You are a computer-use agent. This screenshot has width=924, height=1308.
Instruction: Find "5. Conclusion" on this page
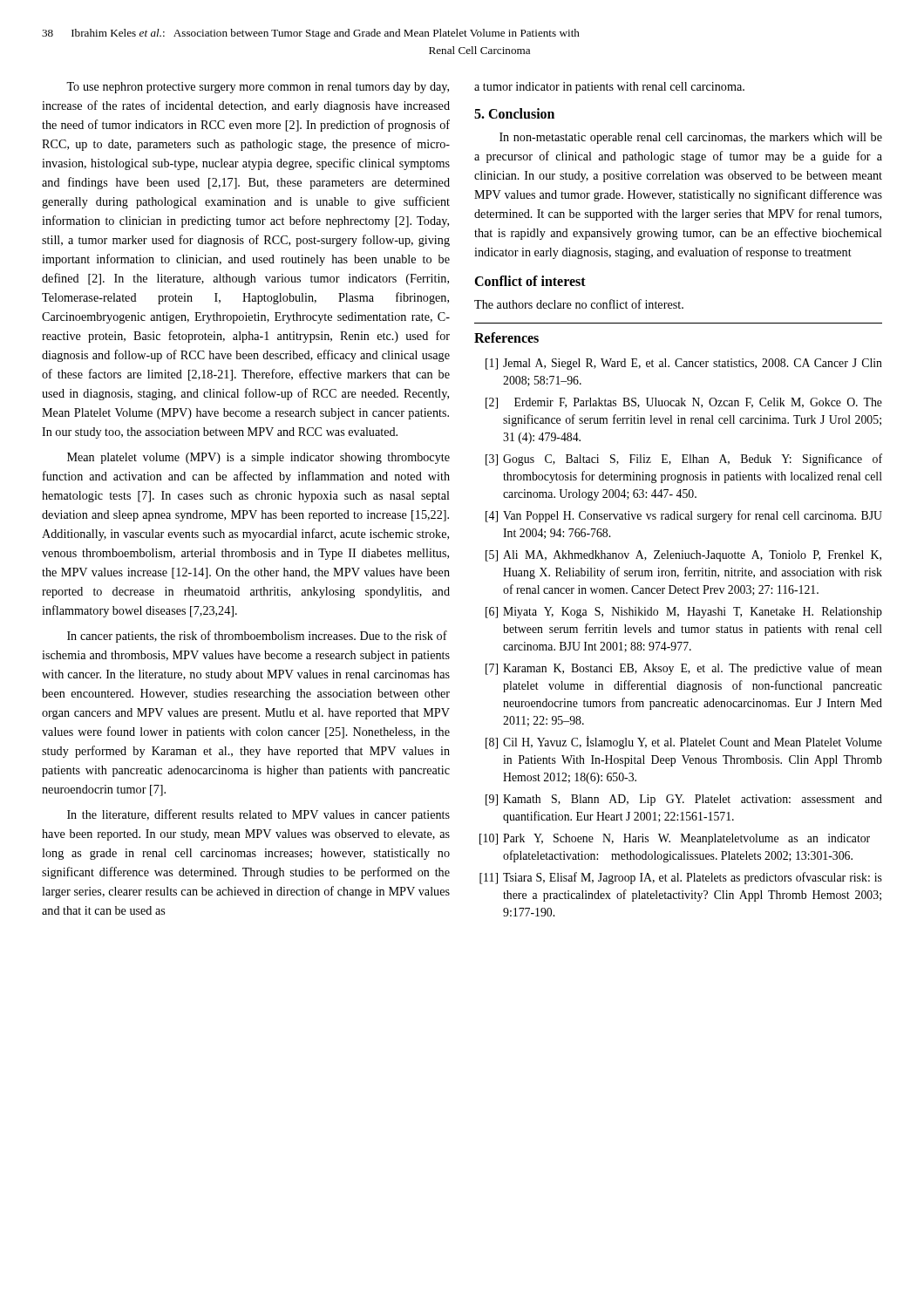click(x=514, y=113)
